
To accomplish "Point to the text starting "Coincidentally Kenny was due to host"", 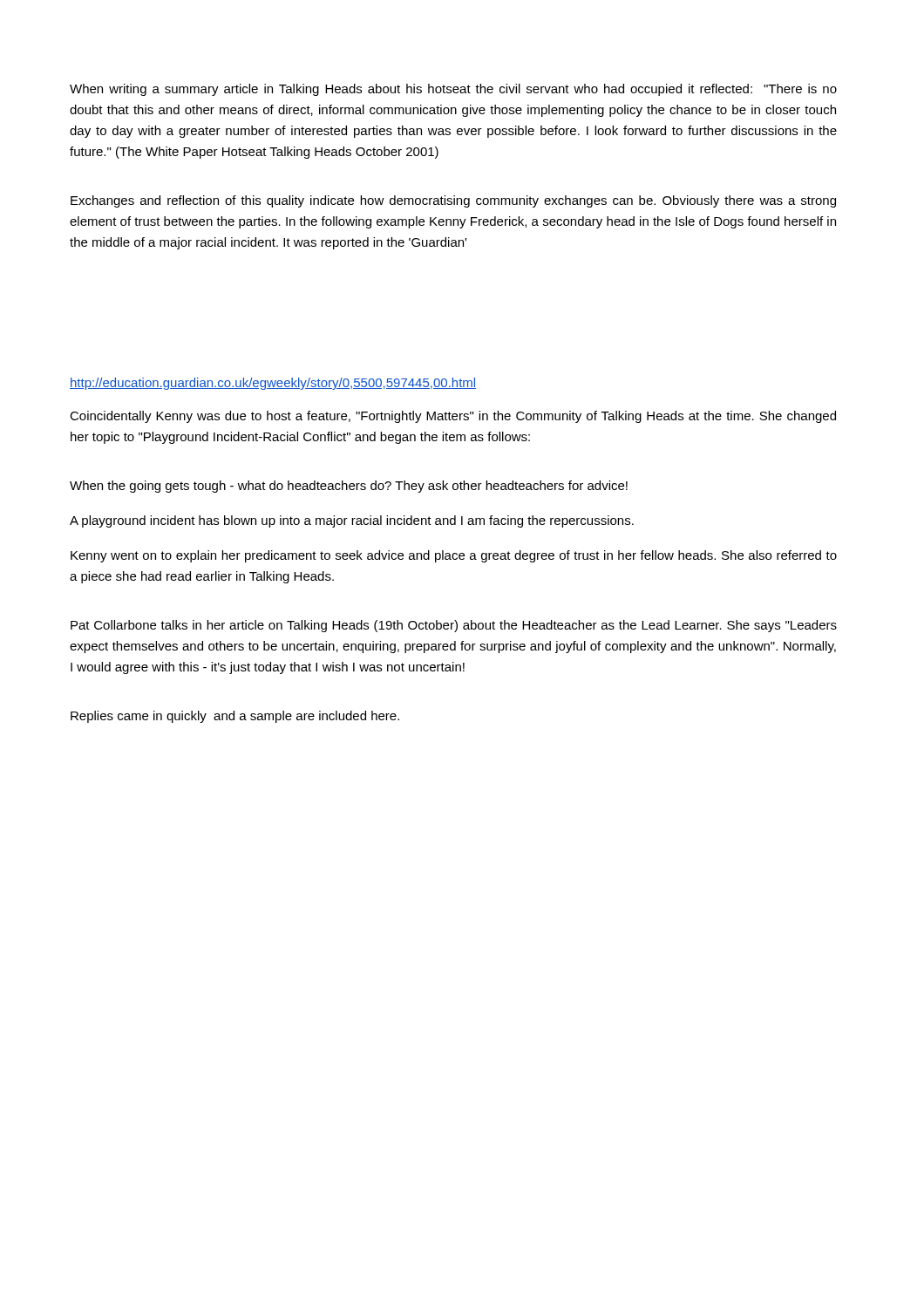I will pos(453,426).
